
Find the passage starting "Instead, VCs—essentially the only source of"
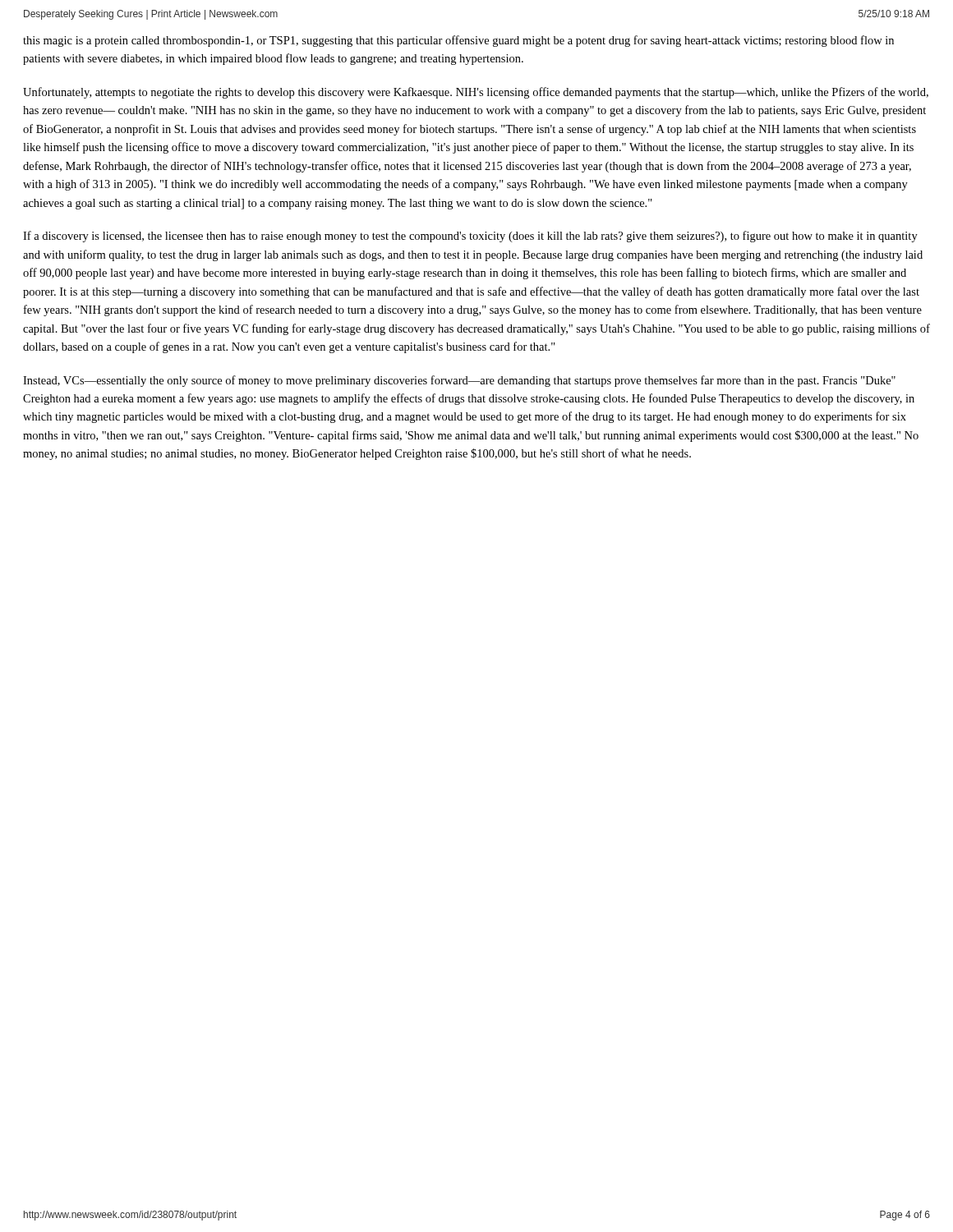tap(471, 417)
